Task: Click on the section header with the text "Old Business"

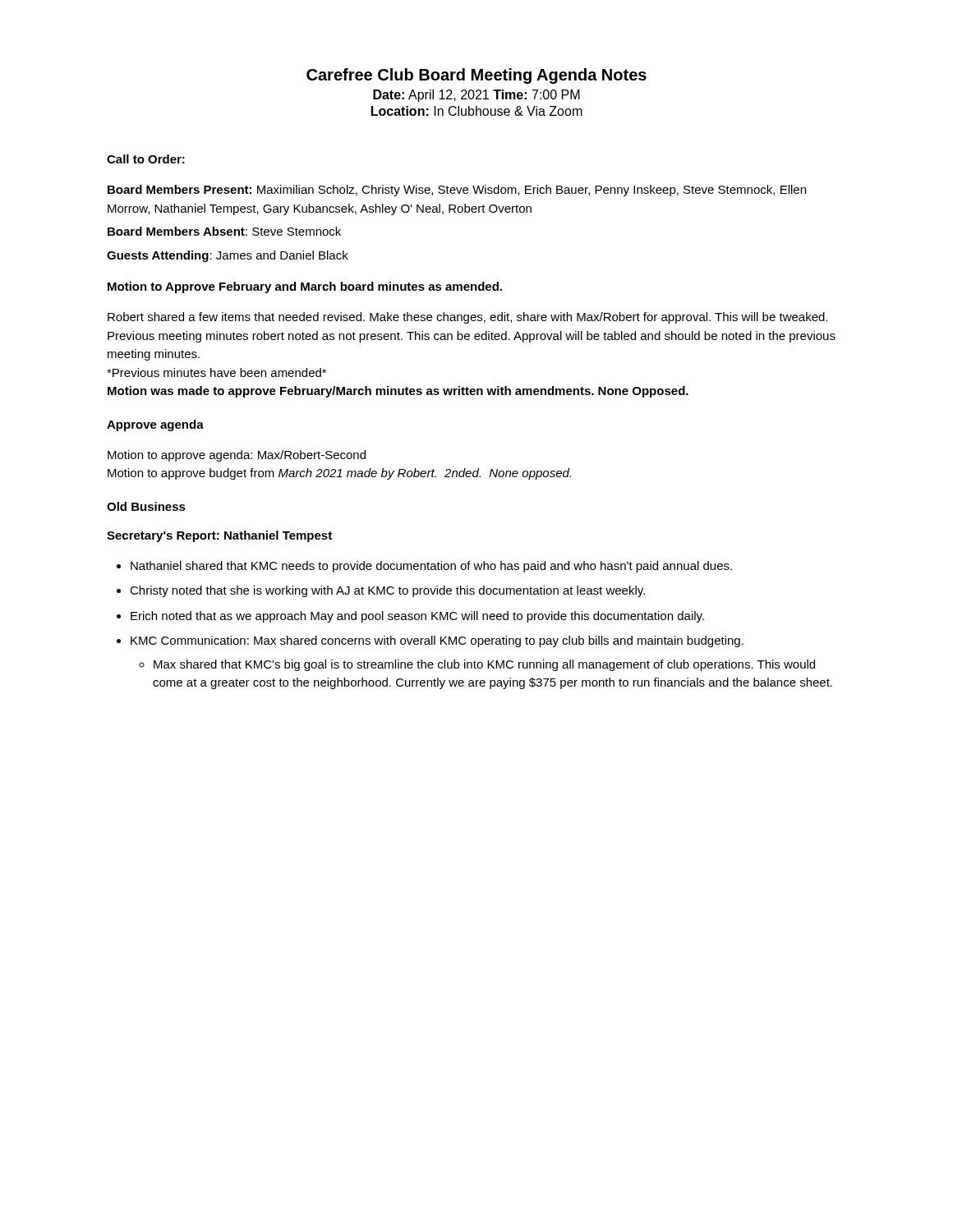Action: point(146,506)
